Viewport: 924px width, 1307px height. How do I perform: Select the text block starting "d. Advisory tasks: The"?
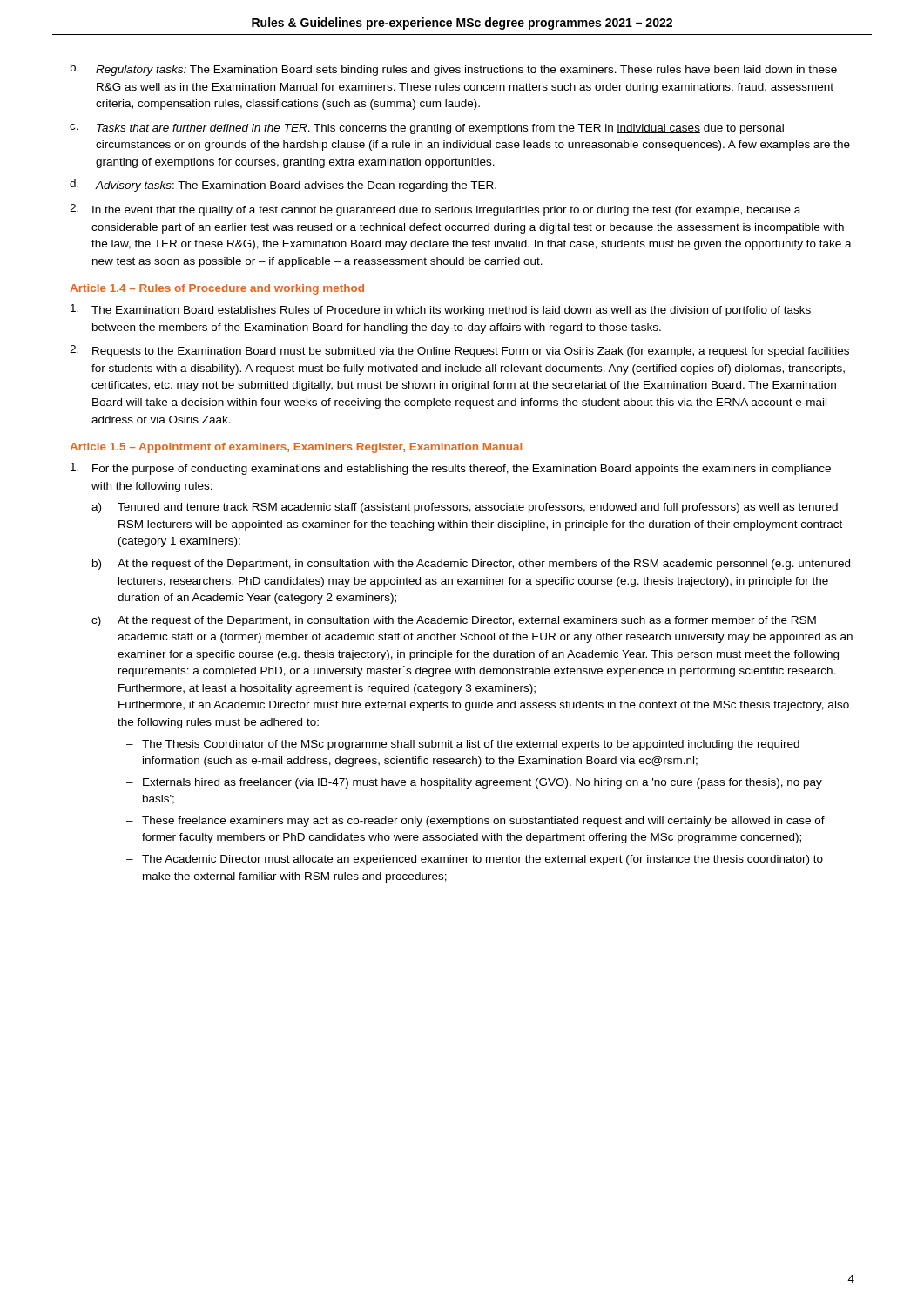pyautogui.click(x=462, y=186)
